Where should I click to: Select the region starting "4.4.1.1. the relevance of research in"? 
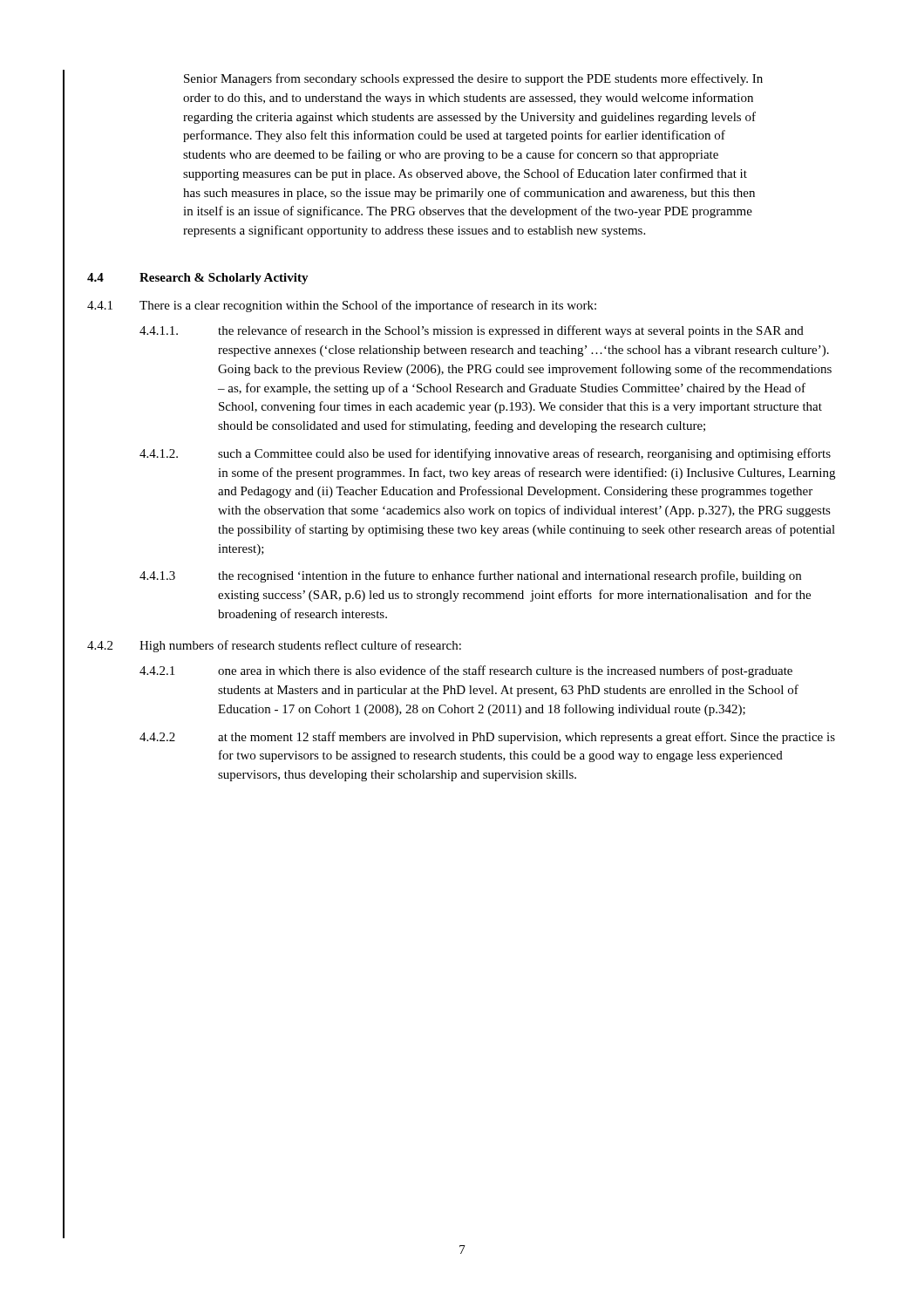click(488, 379)
